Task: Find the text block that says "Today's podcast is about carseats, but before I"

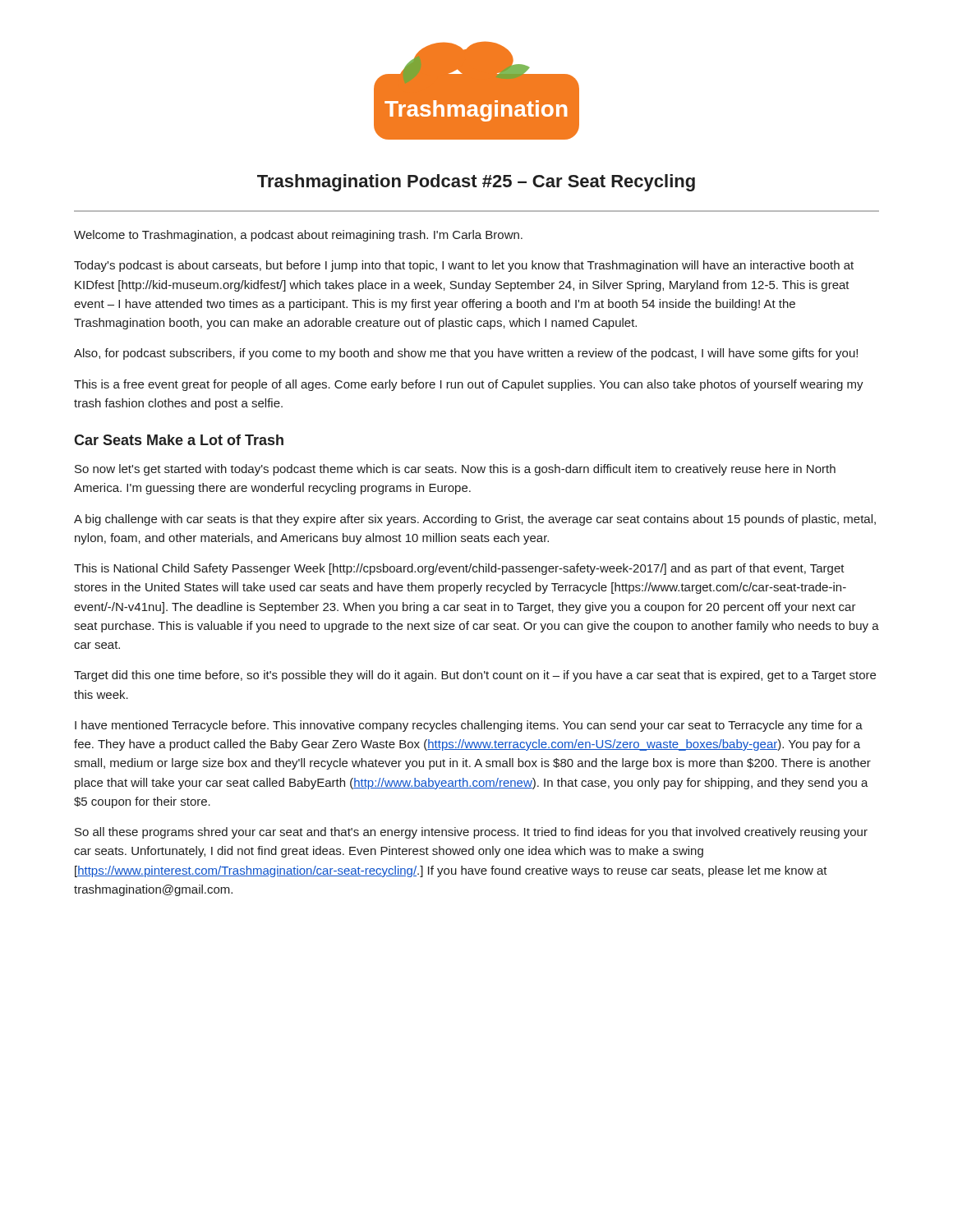Action: pyautogui.click(x=464, y=294)
